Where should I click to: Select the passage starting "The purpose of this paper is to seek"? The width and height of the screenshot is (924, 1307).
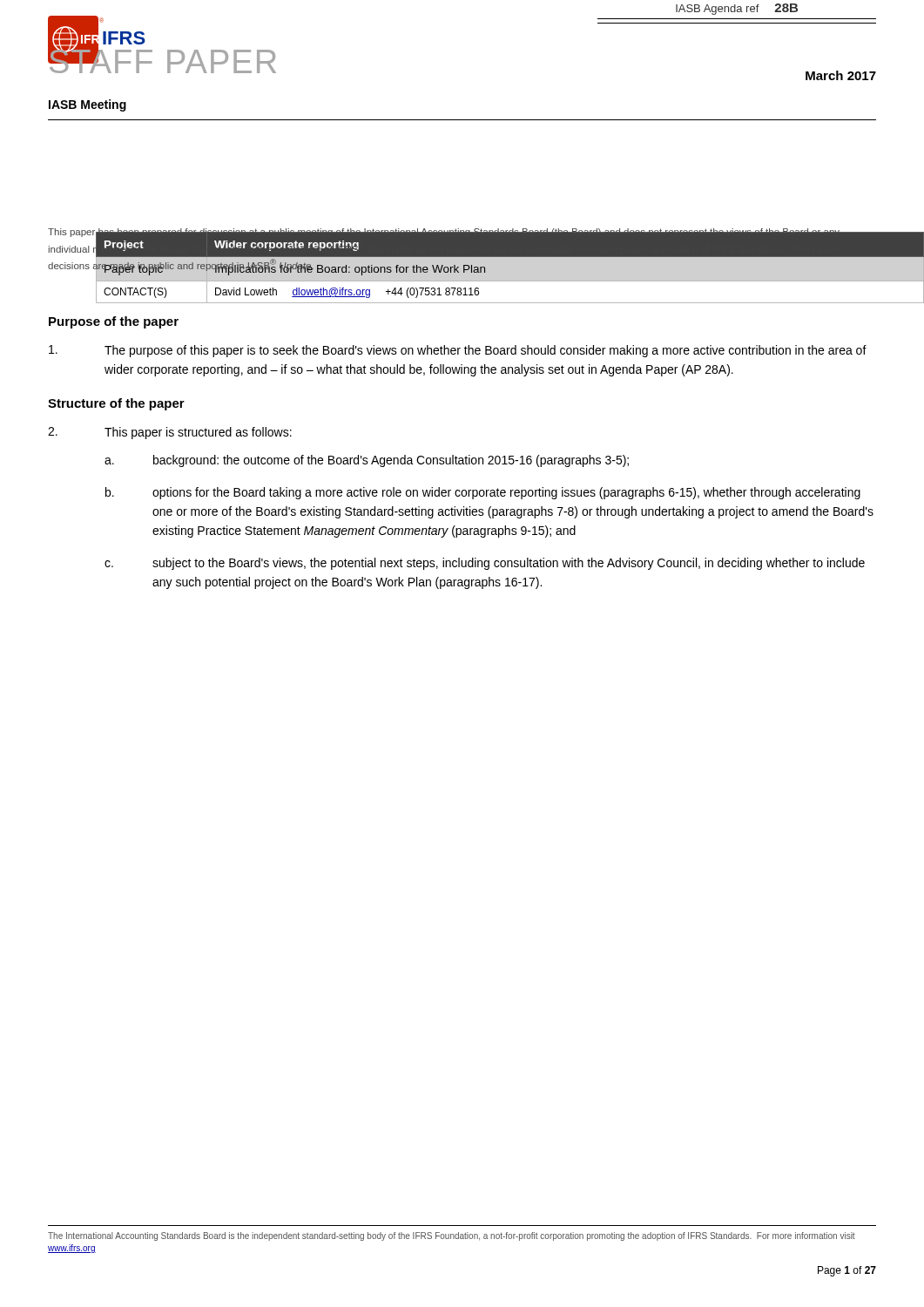click(x=462, y=360)
